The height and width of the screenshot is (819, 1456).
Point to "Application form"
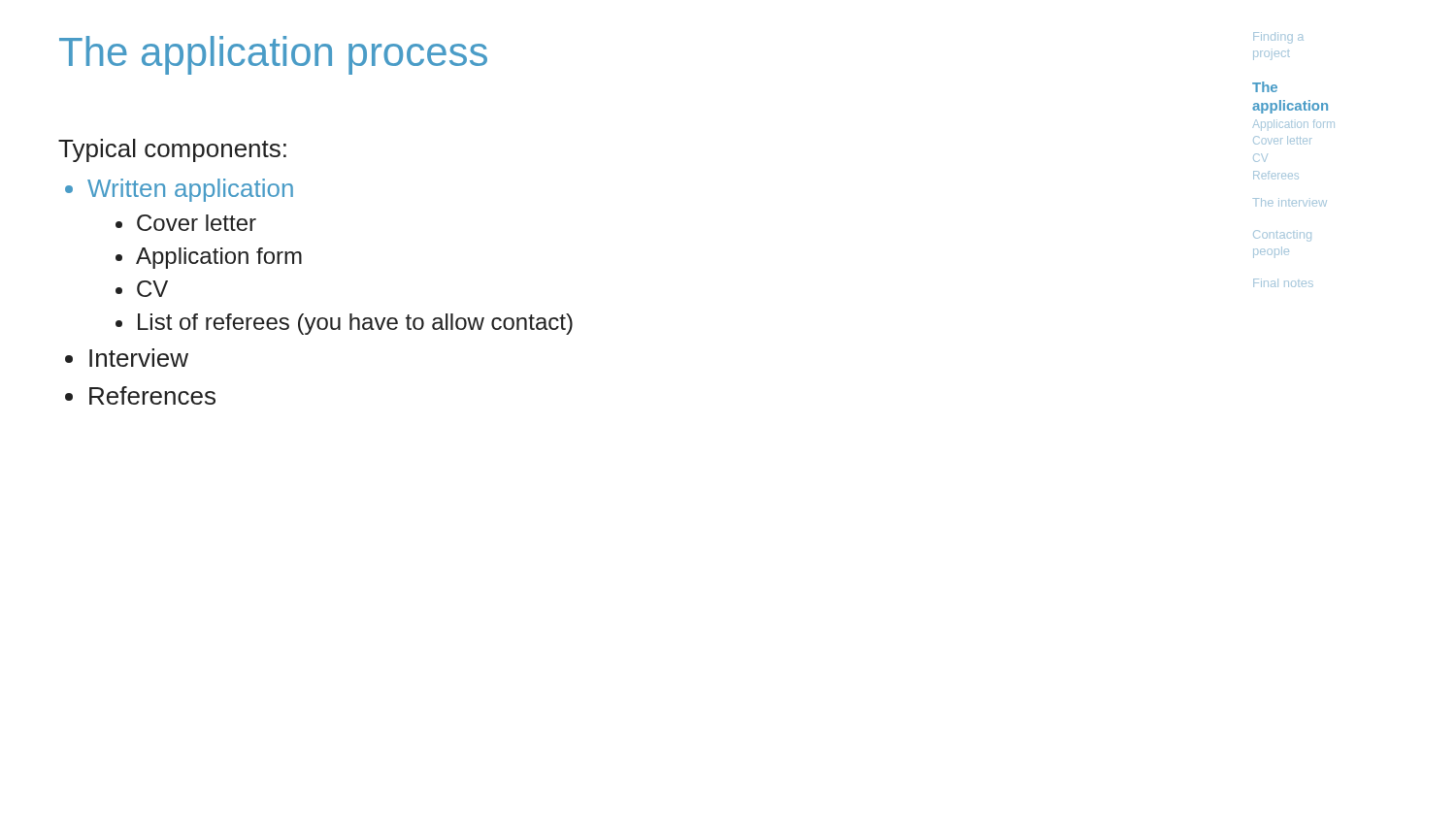pos(219,256)
